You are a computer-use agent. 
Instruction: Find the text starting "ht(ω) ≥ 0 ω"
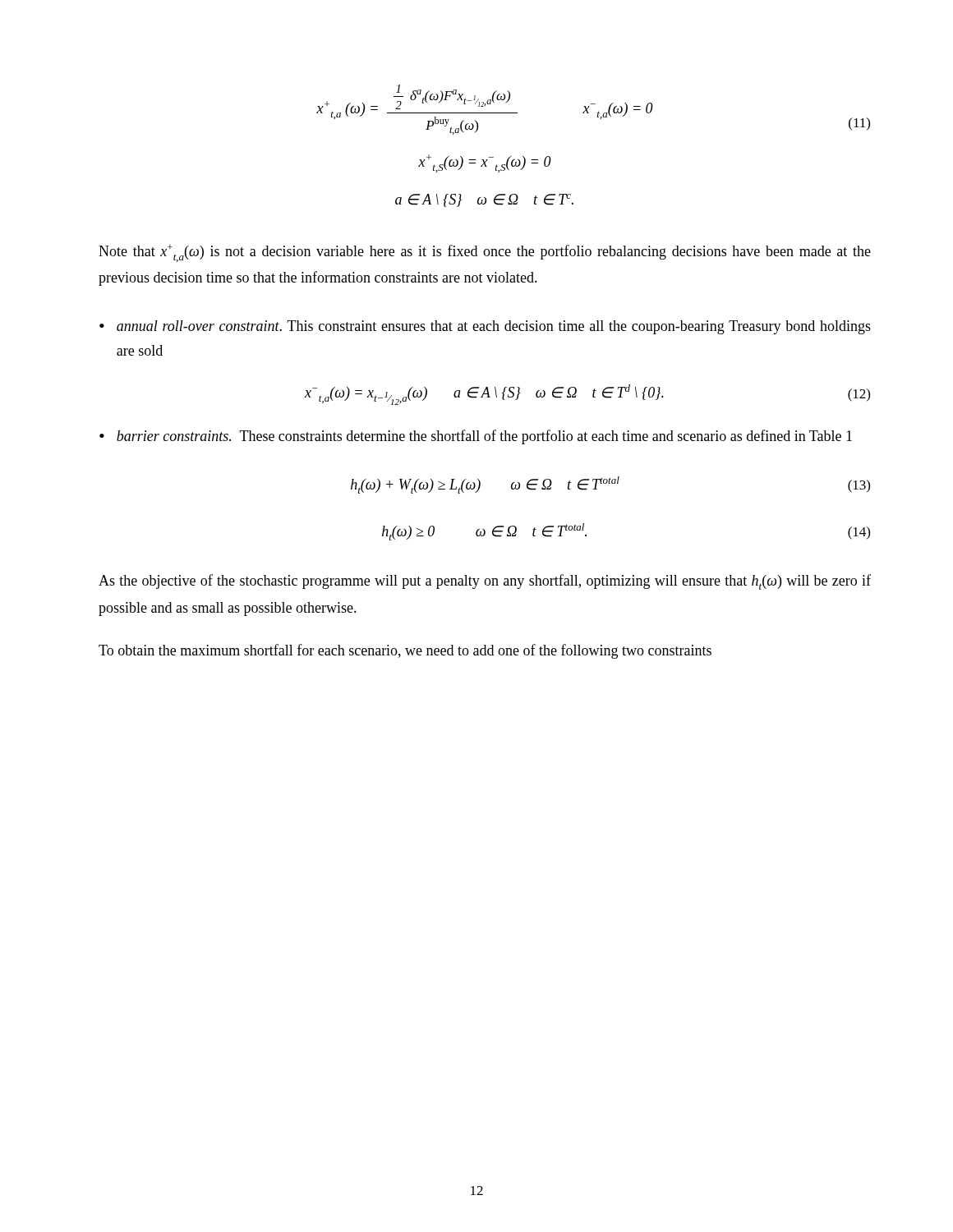pos(401,532)
